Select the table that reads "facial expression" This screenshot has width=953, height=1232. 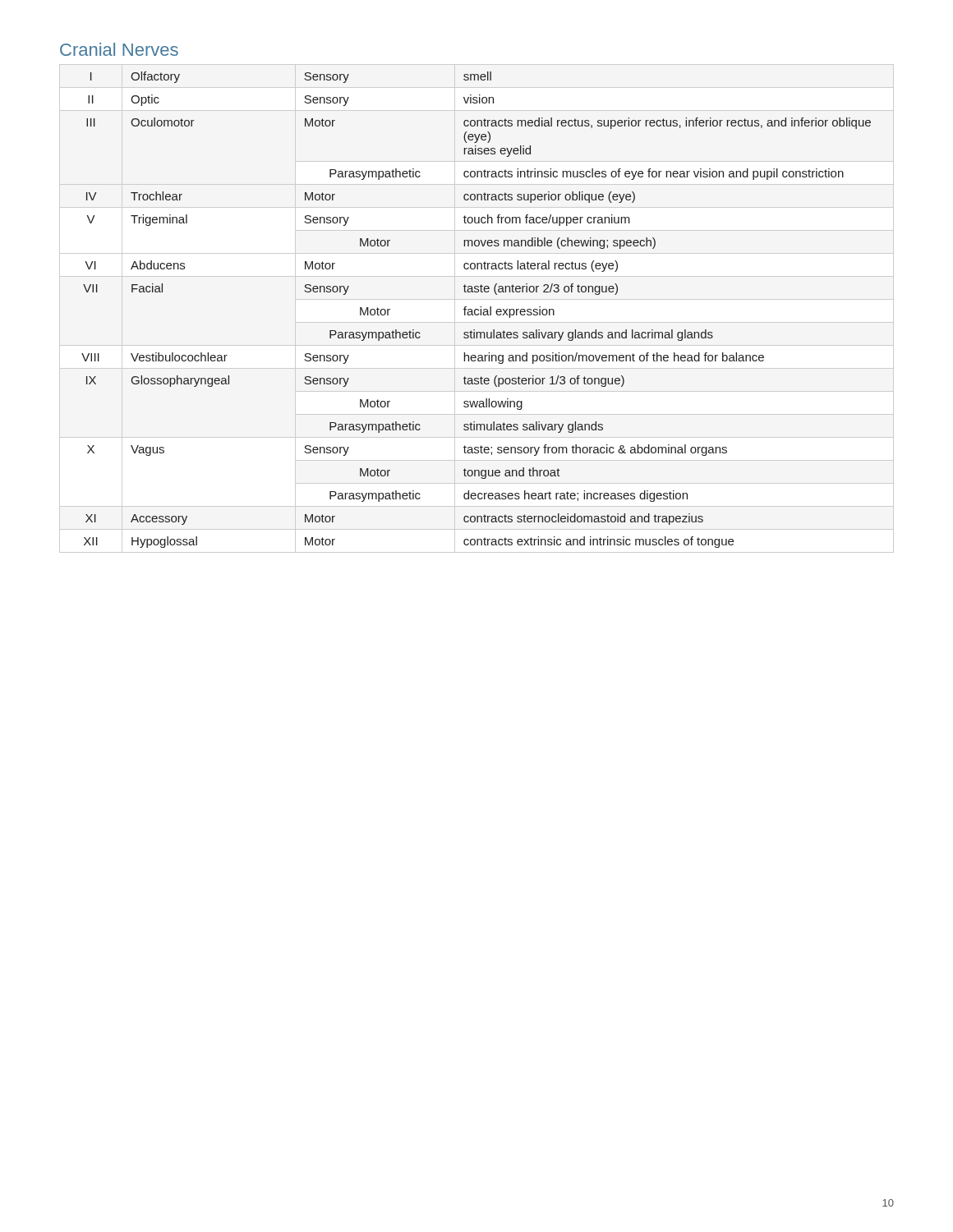[x=476, y=308]
